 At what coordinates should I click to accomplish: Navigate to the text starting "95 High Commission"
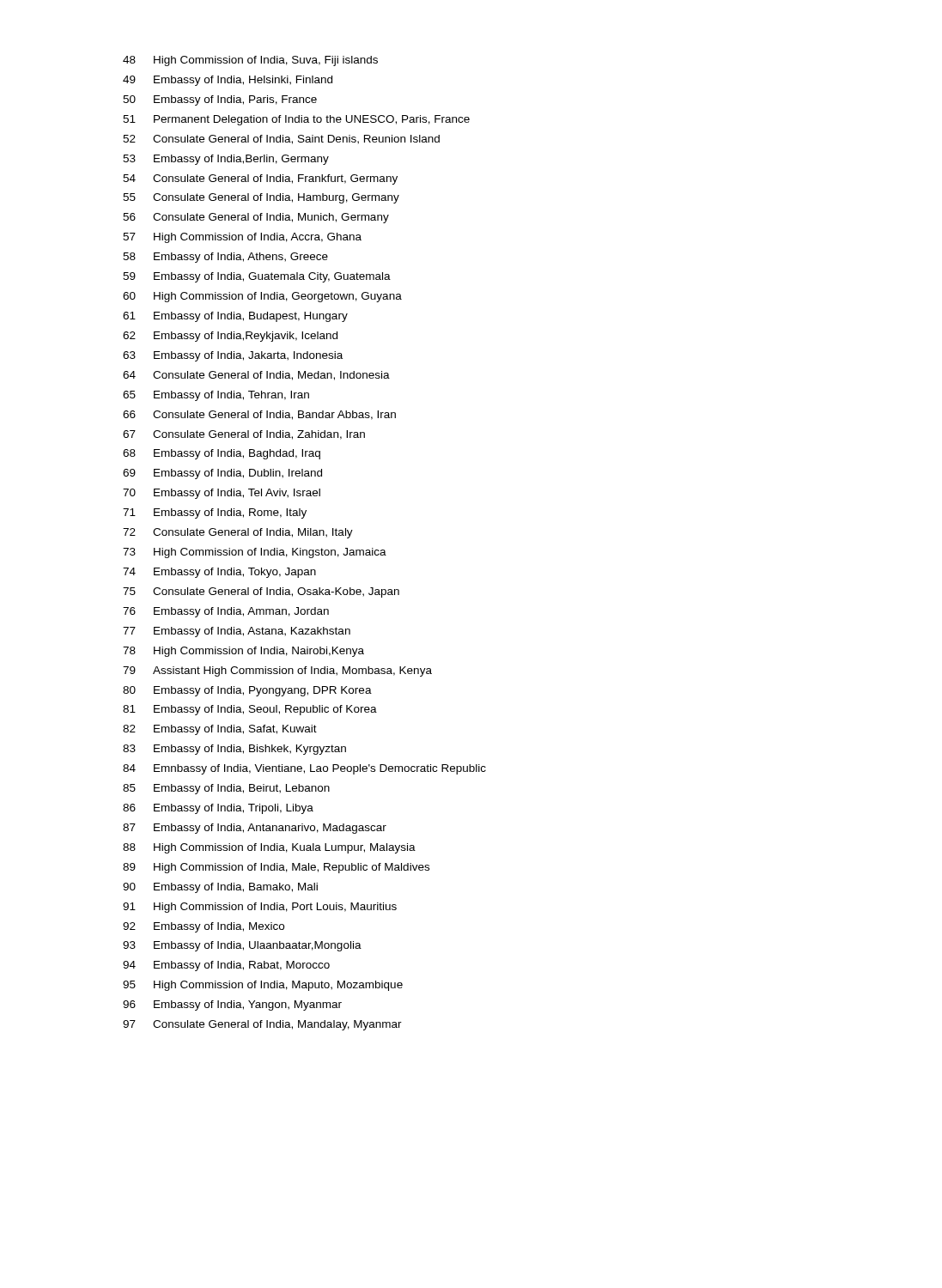[x=263, y=986]
